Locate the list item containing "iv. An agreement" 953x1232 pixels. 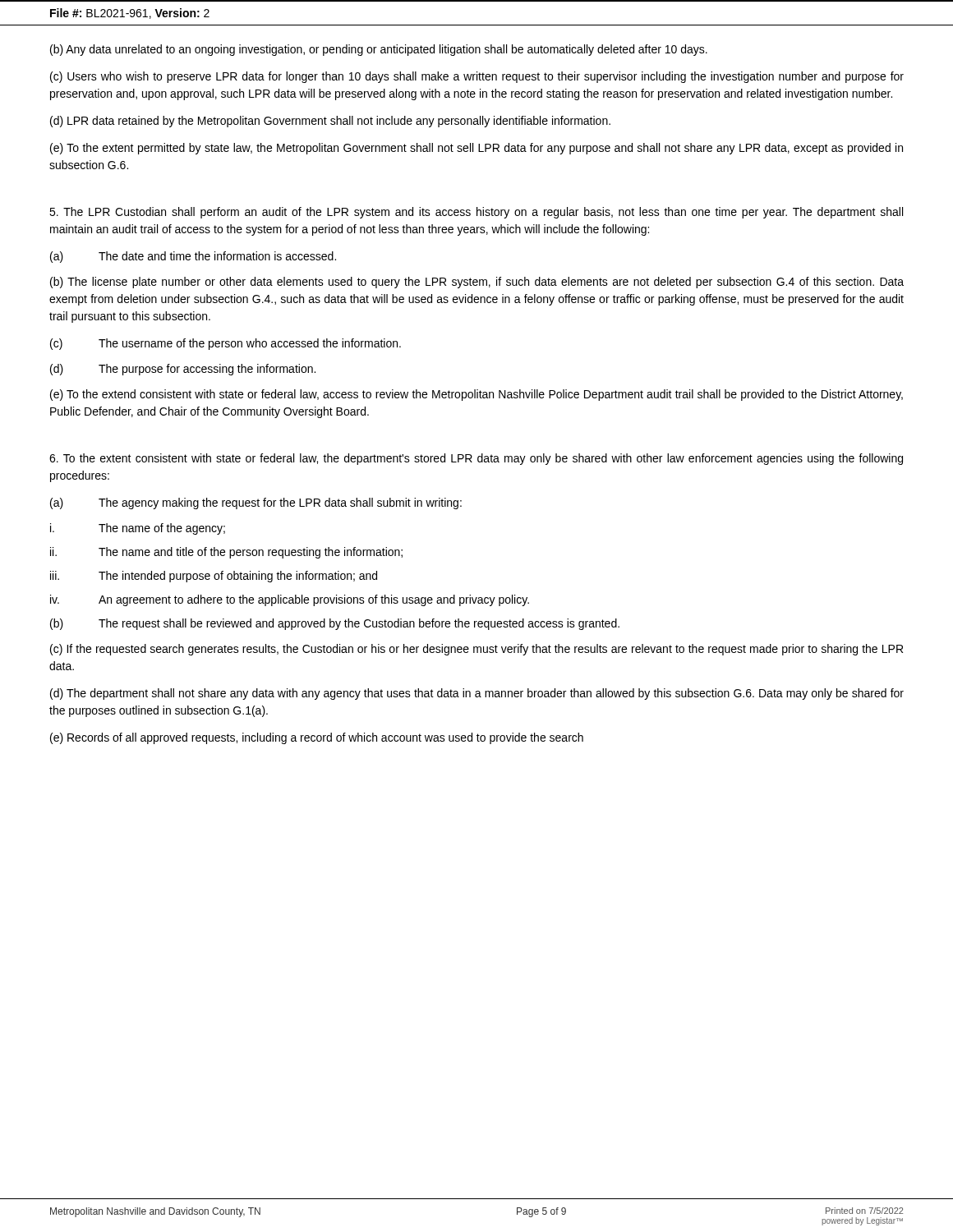tap(476, 600)
